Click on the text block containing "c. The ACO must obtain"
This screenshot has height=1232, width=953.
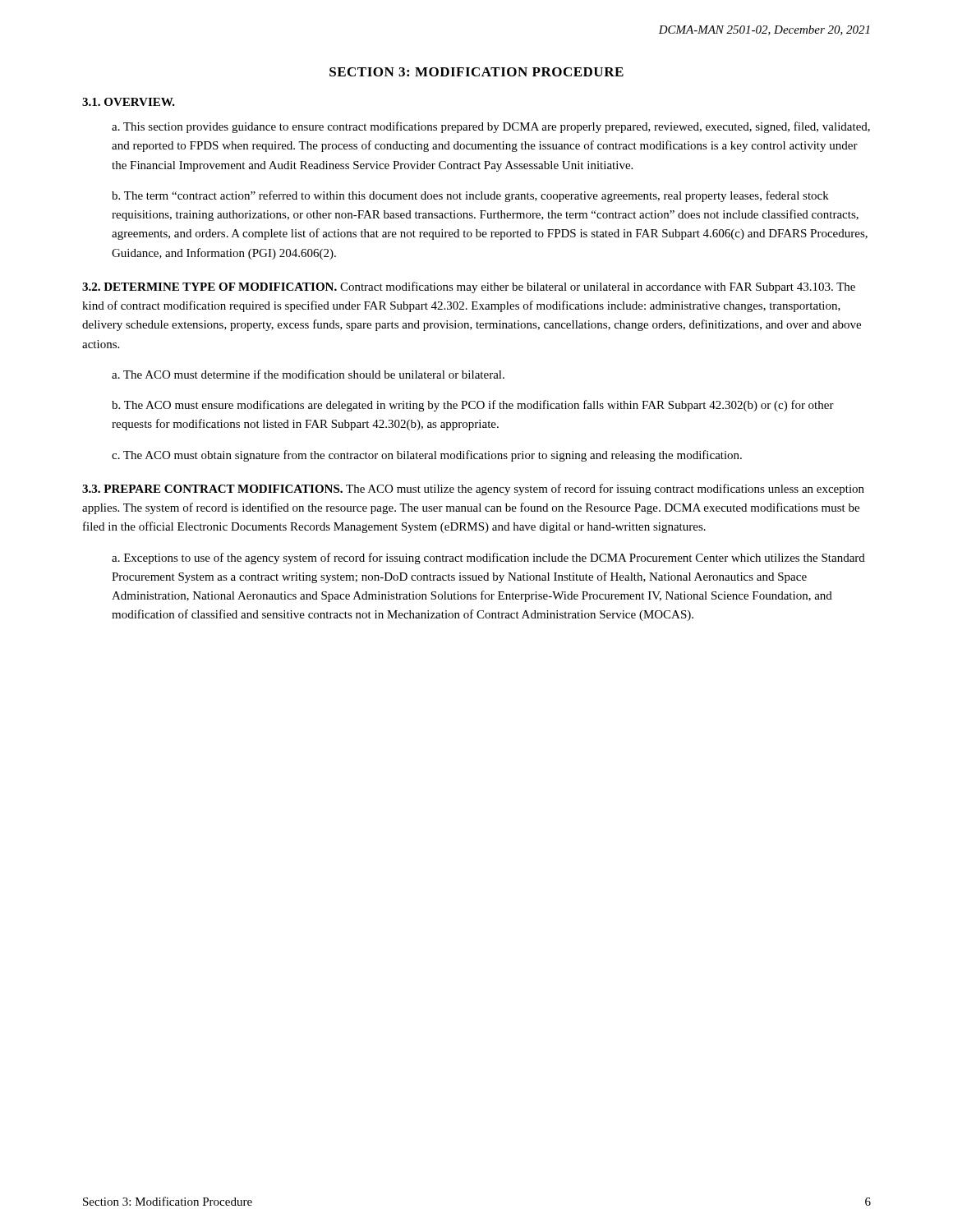click(x=427, y=455)
